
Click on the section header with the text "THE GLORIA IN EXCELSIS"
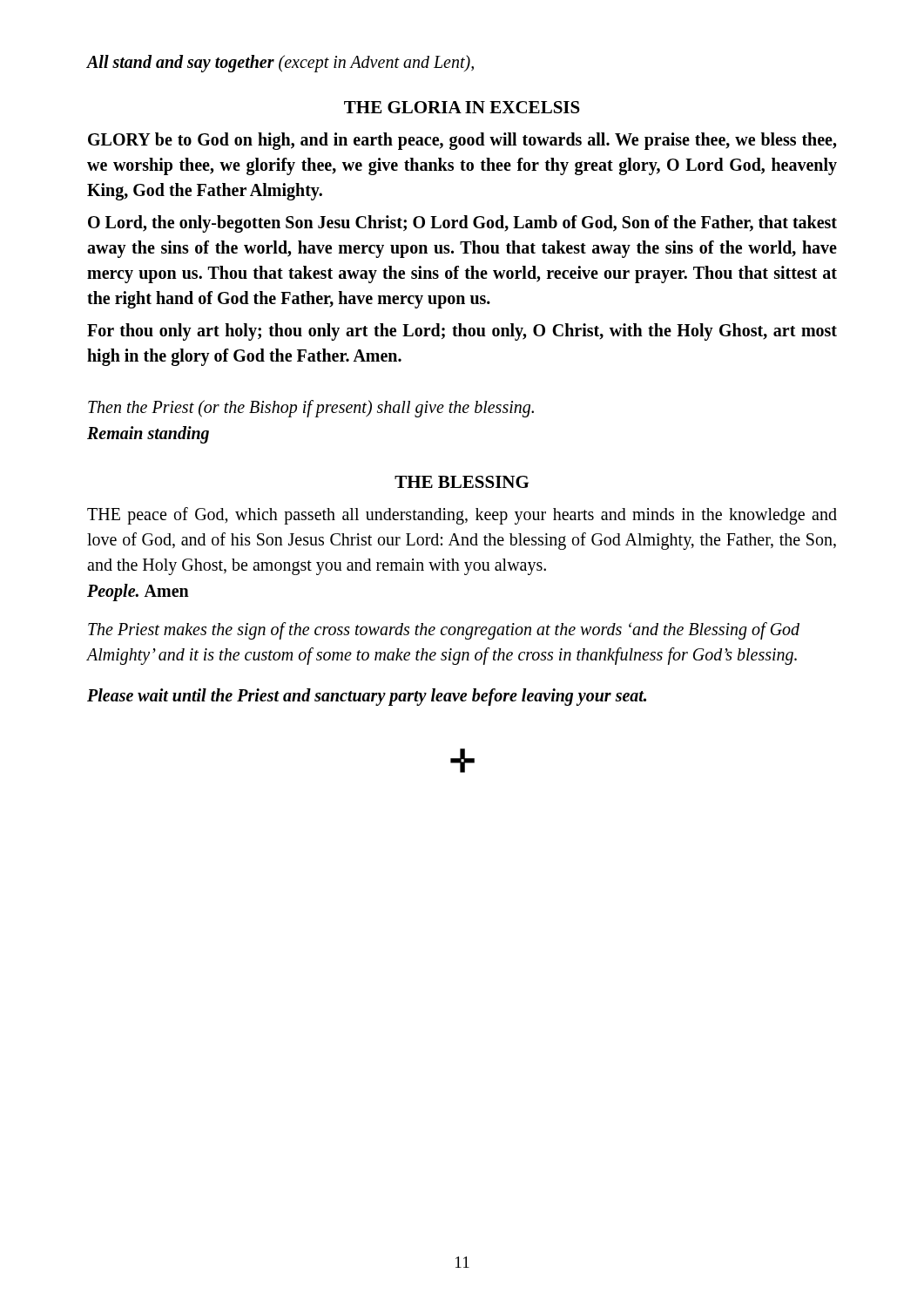[462, 107]
